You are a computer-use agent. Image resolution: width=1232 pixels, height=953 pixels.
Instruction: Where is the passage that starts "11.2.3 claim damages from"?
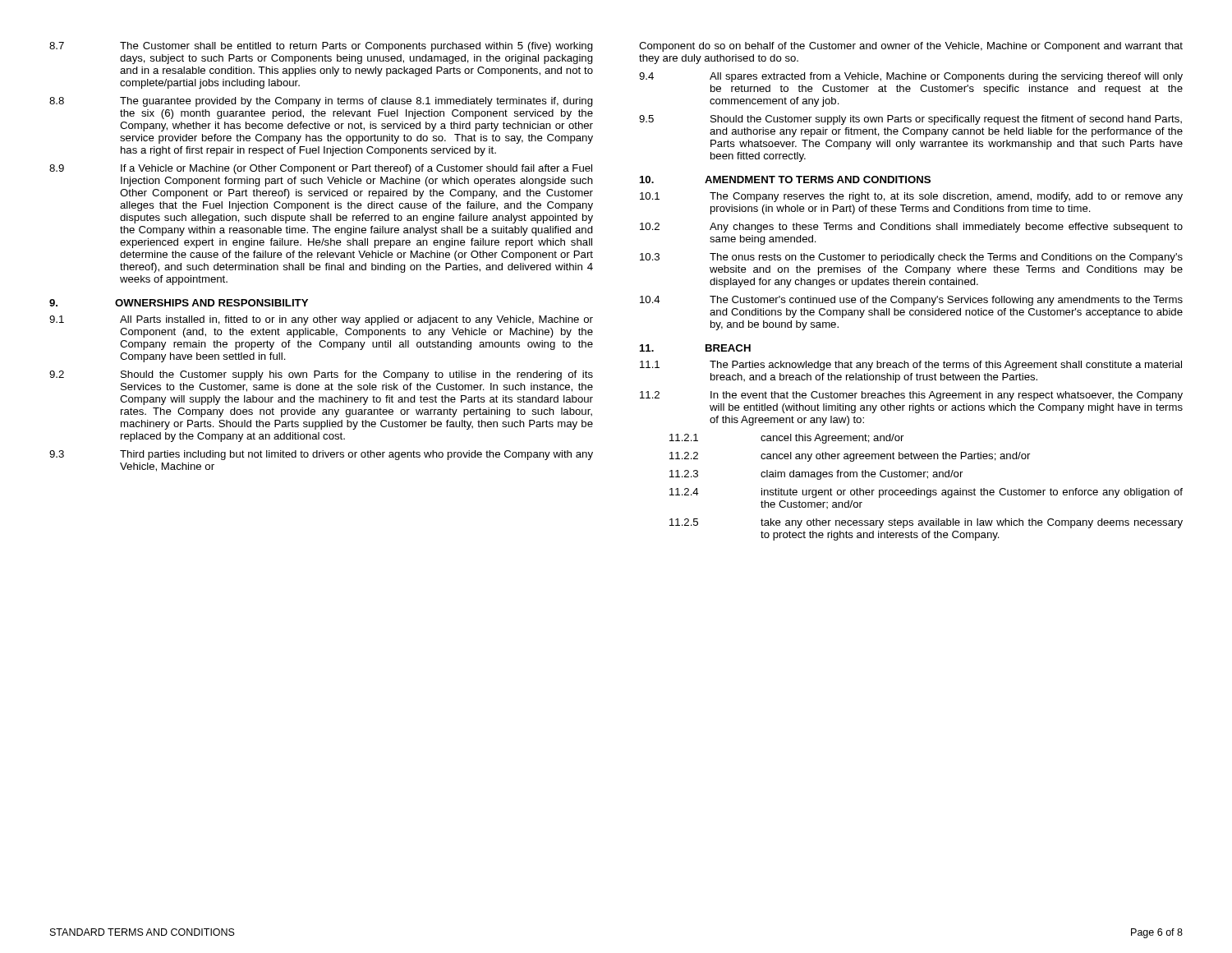pos(911,474)
